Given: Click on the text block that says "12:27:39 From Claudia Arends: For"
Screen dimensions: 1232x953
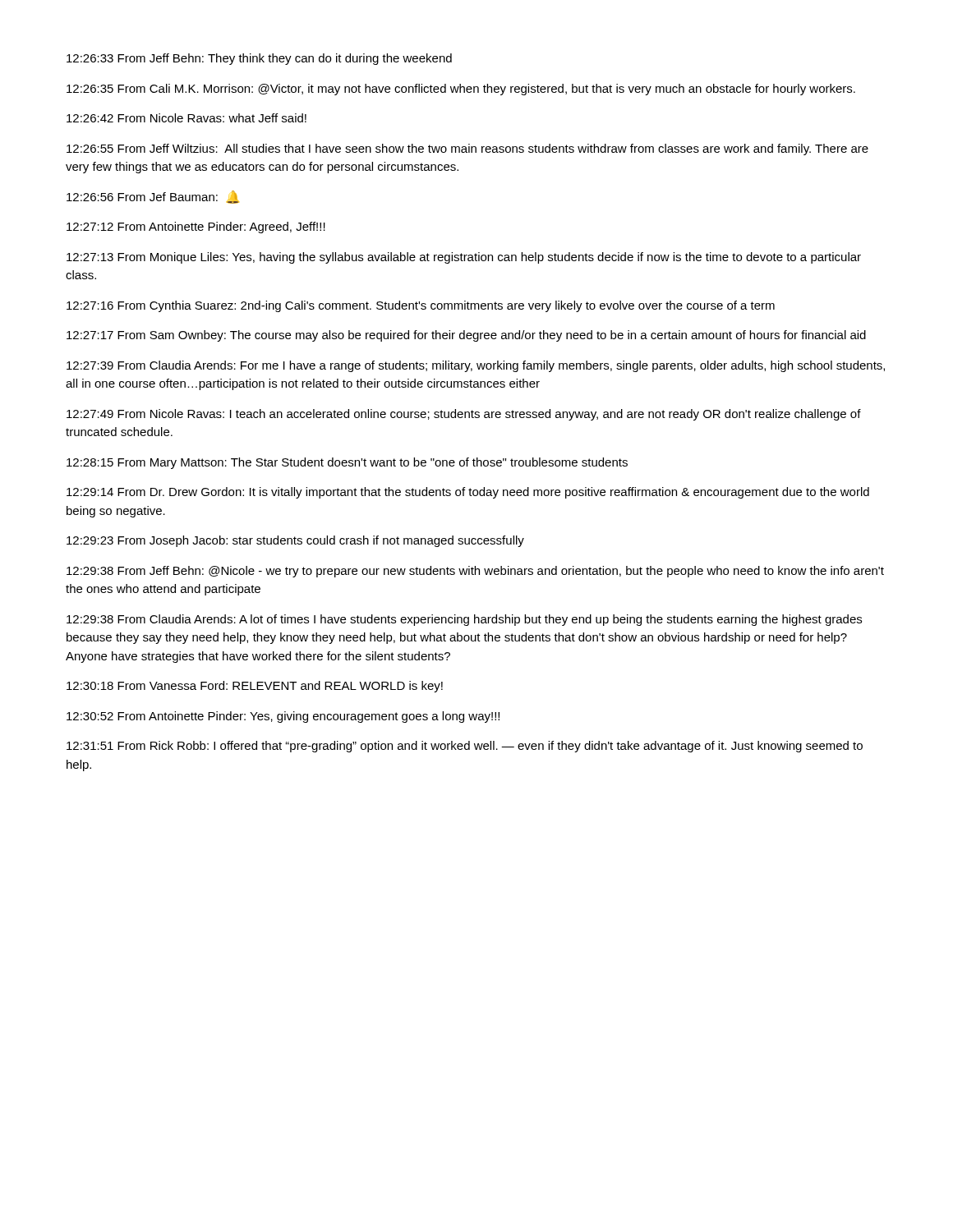Looking at the screenshot, I should pyautogui.click(x=476, y=374).
